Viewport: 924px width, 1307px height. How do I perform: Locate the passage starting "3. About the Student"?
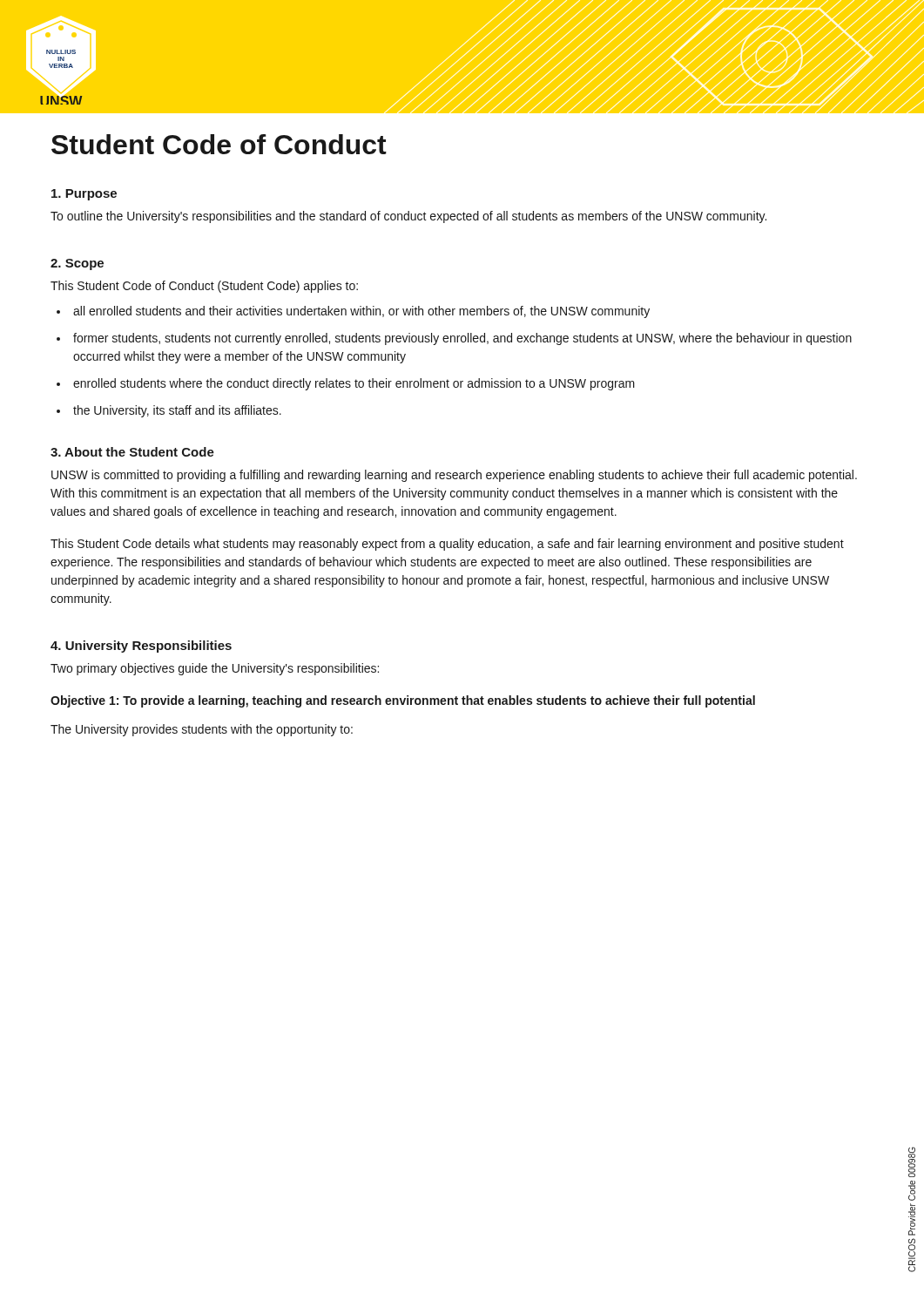[132, 452]
